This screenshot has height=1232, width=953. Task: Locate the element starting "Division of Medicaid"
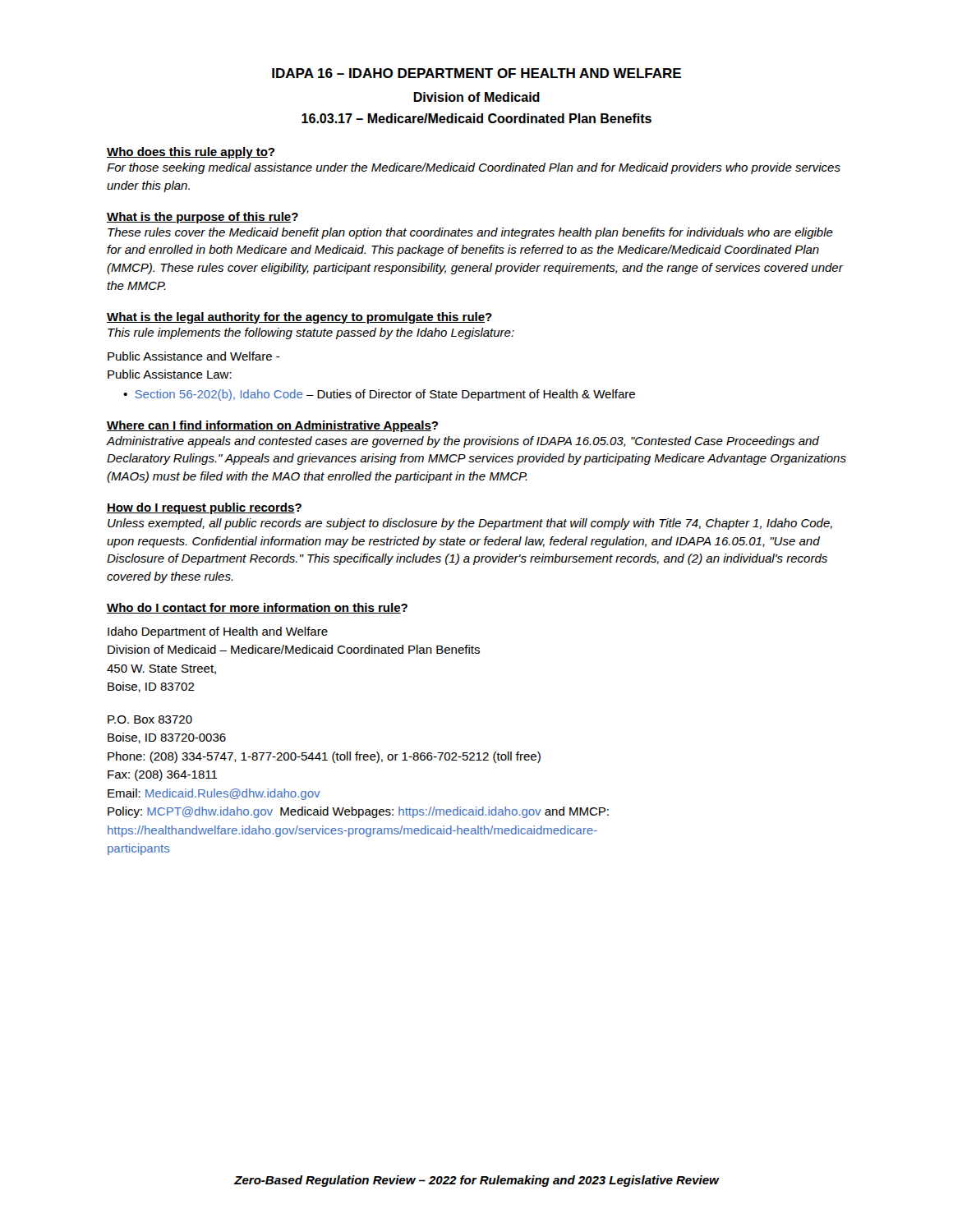coord(476,98)
